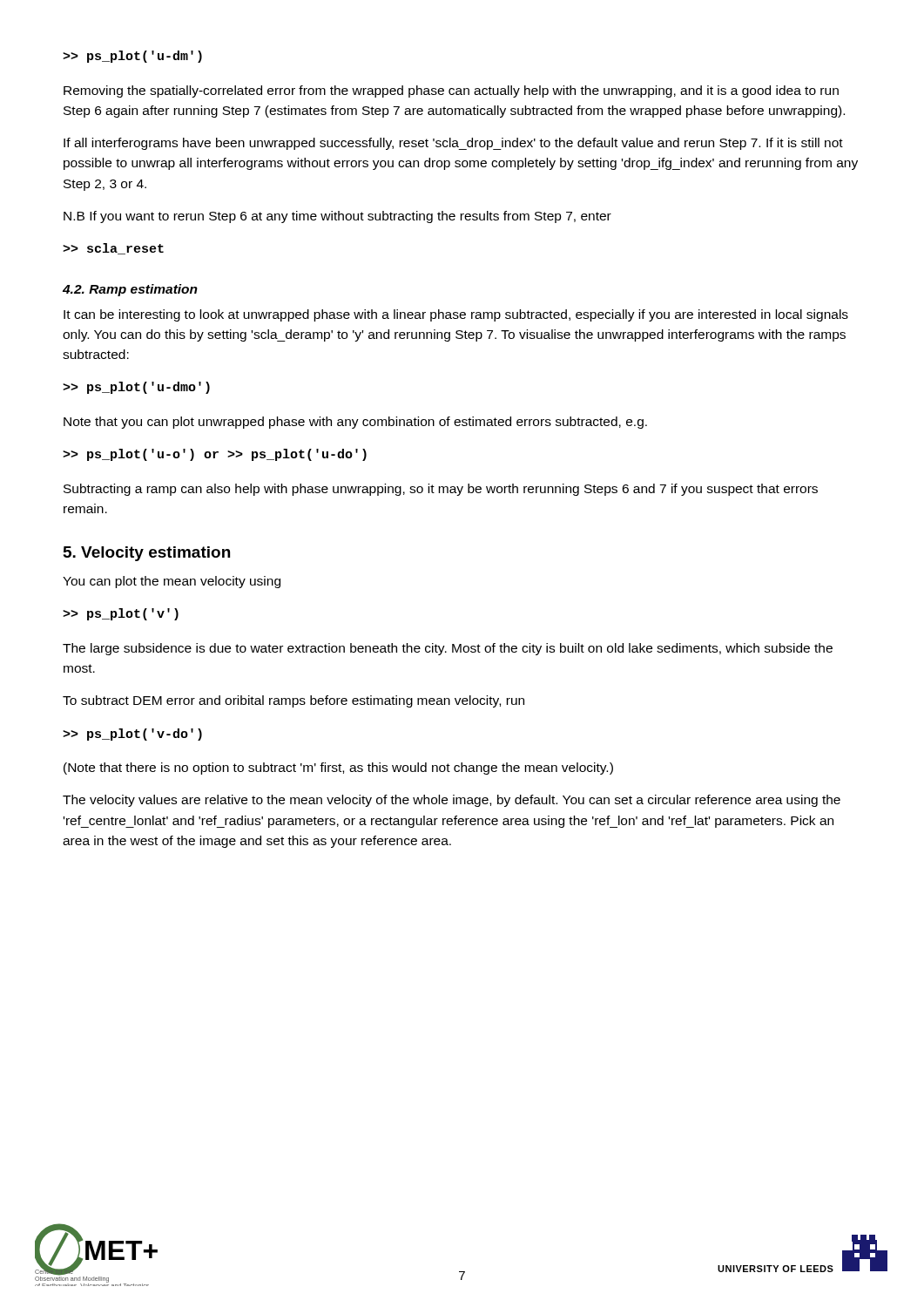Locate the text block containing "Note that you can plot"
924x1307 pixels.
(x=355, y=421)
